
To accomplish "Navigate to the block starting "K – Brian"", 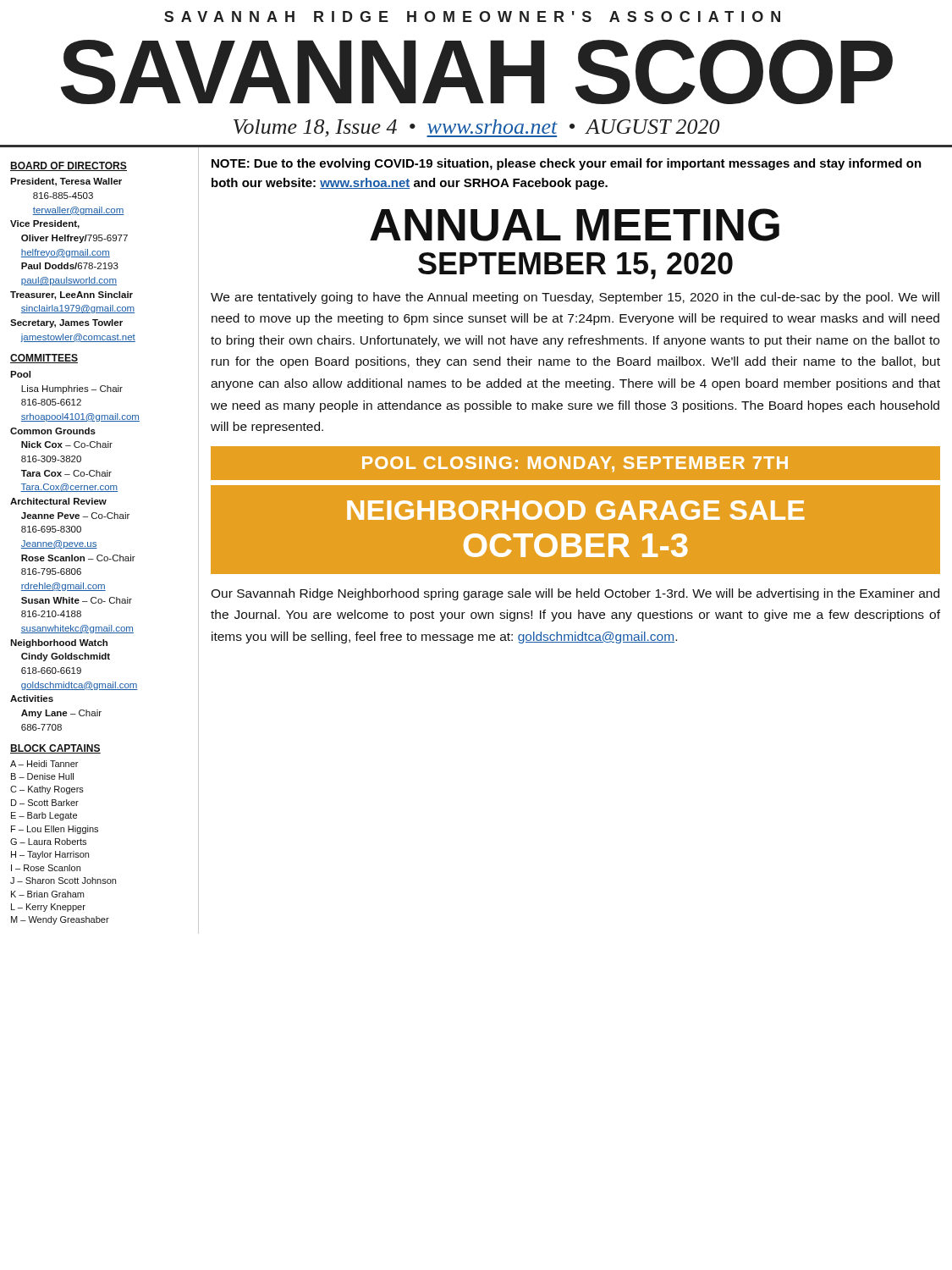I will (x=47, y=894).
